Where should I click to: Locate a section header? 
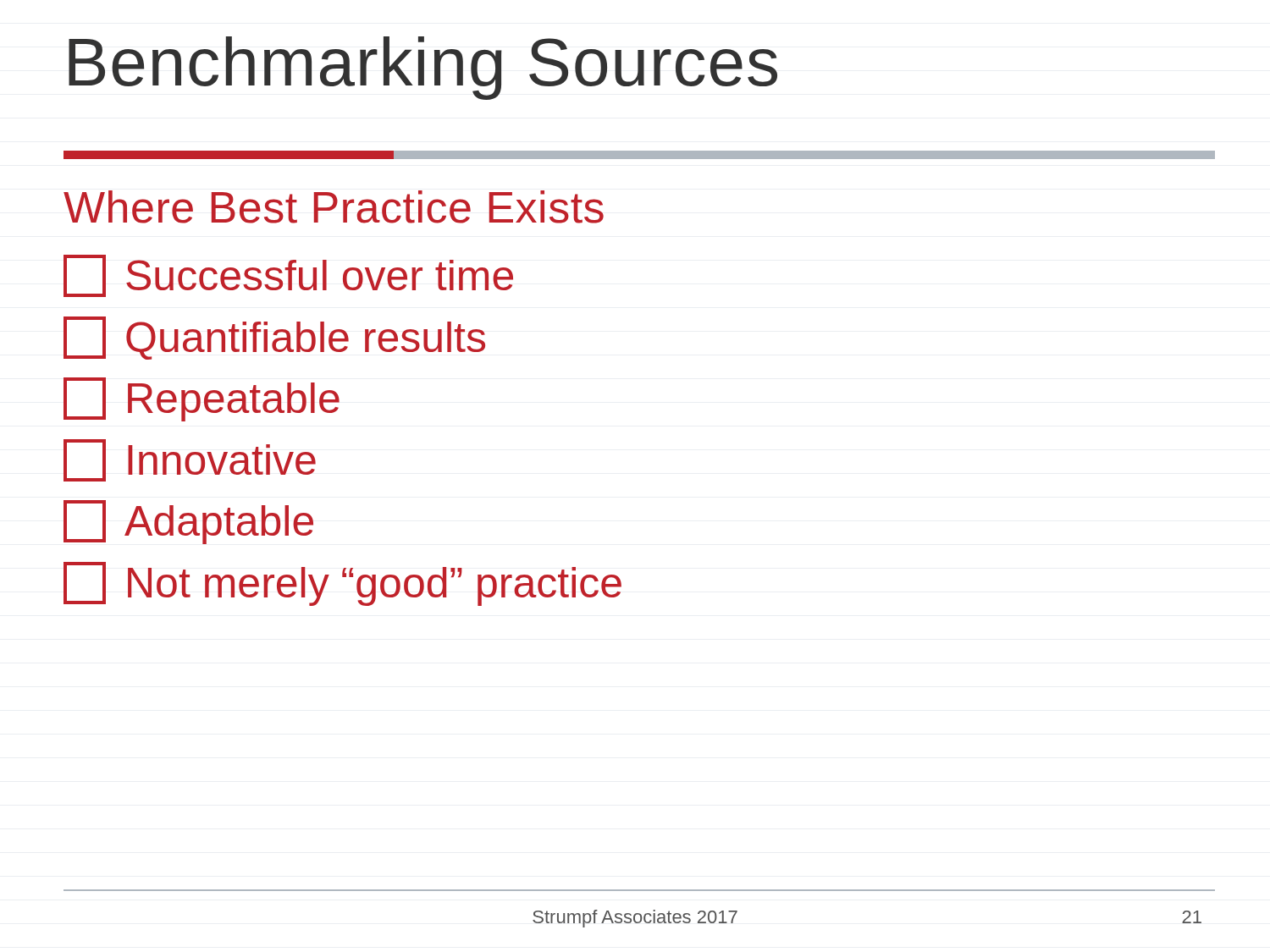[334, 207]
